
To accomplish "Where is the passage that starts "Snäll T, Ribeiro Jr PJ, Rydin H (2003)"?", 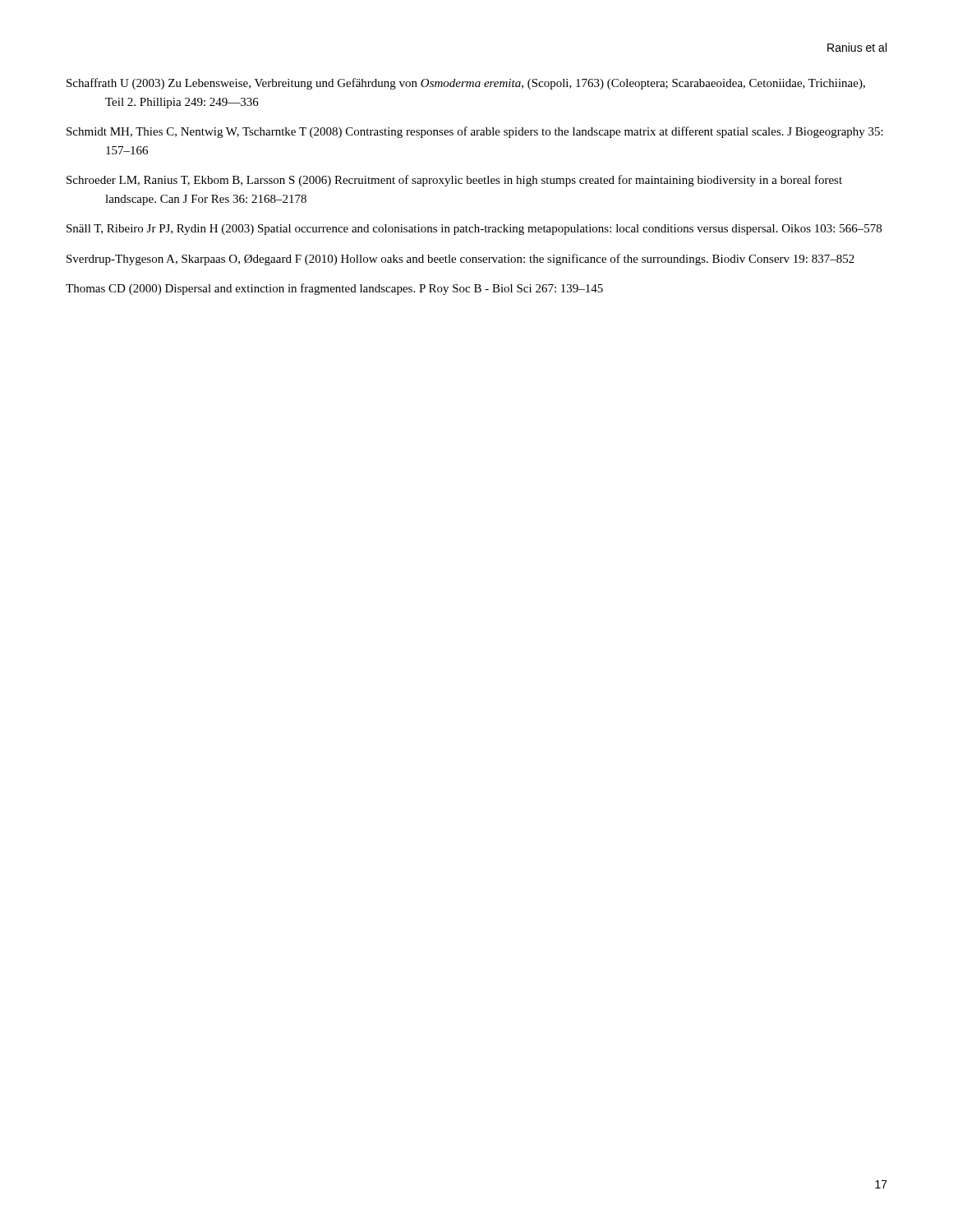I will tap(474, 228).
